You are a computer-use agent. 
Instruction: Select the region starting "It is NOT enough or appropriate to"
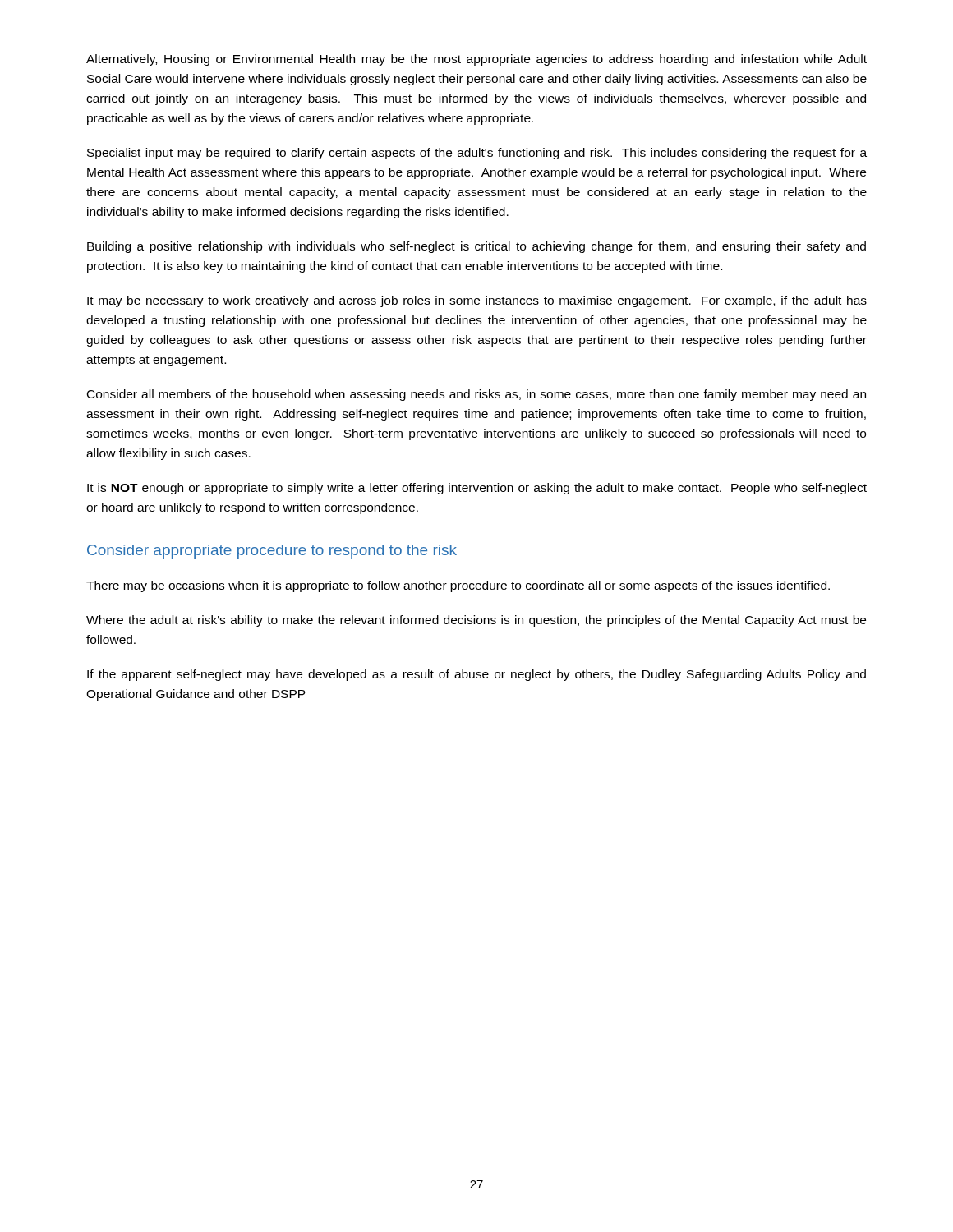pos(476,498)
